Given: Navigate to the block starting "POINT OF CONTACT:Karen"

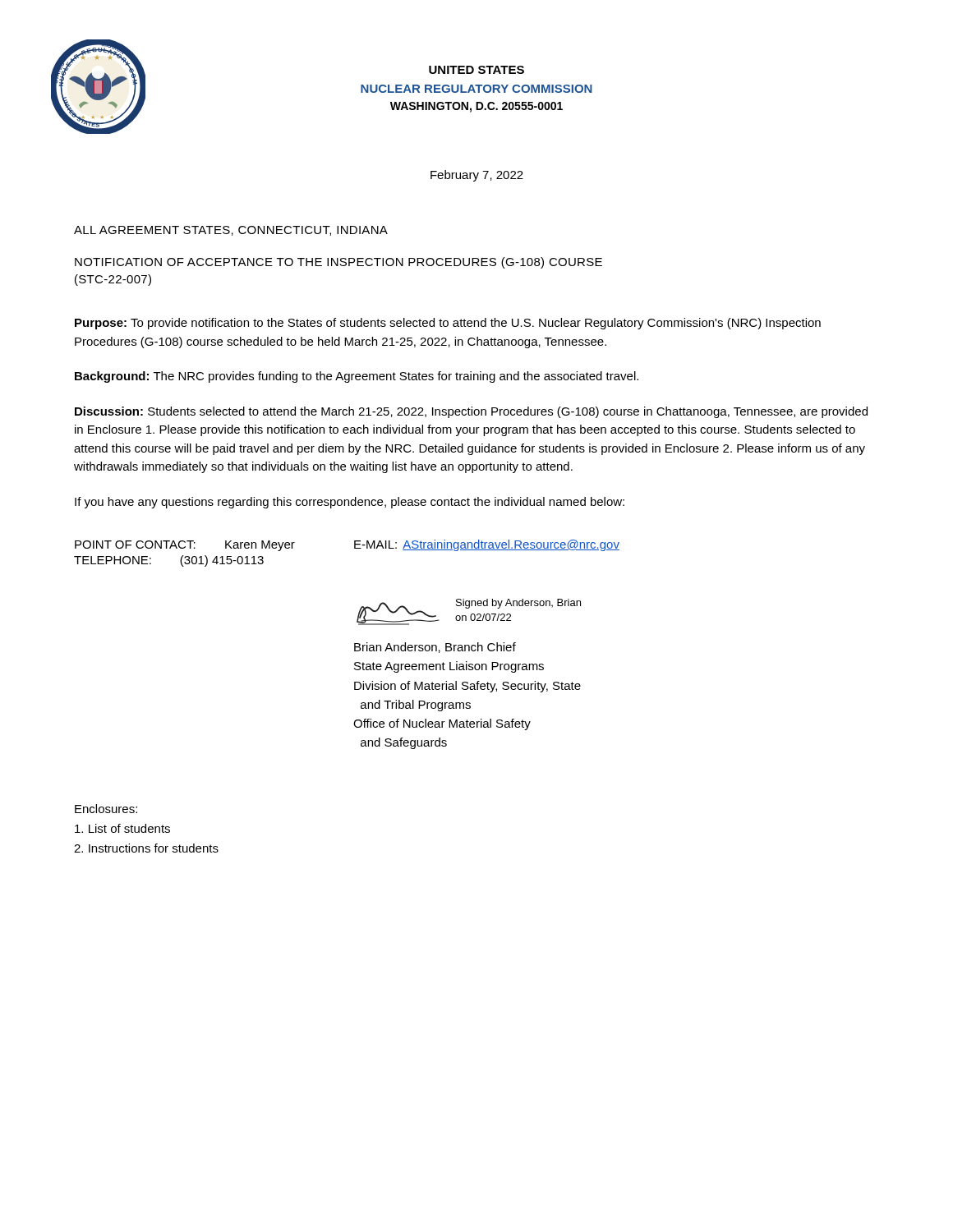Looking at the screenshot, I should tap(184, 544).
